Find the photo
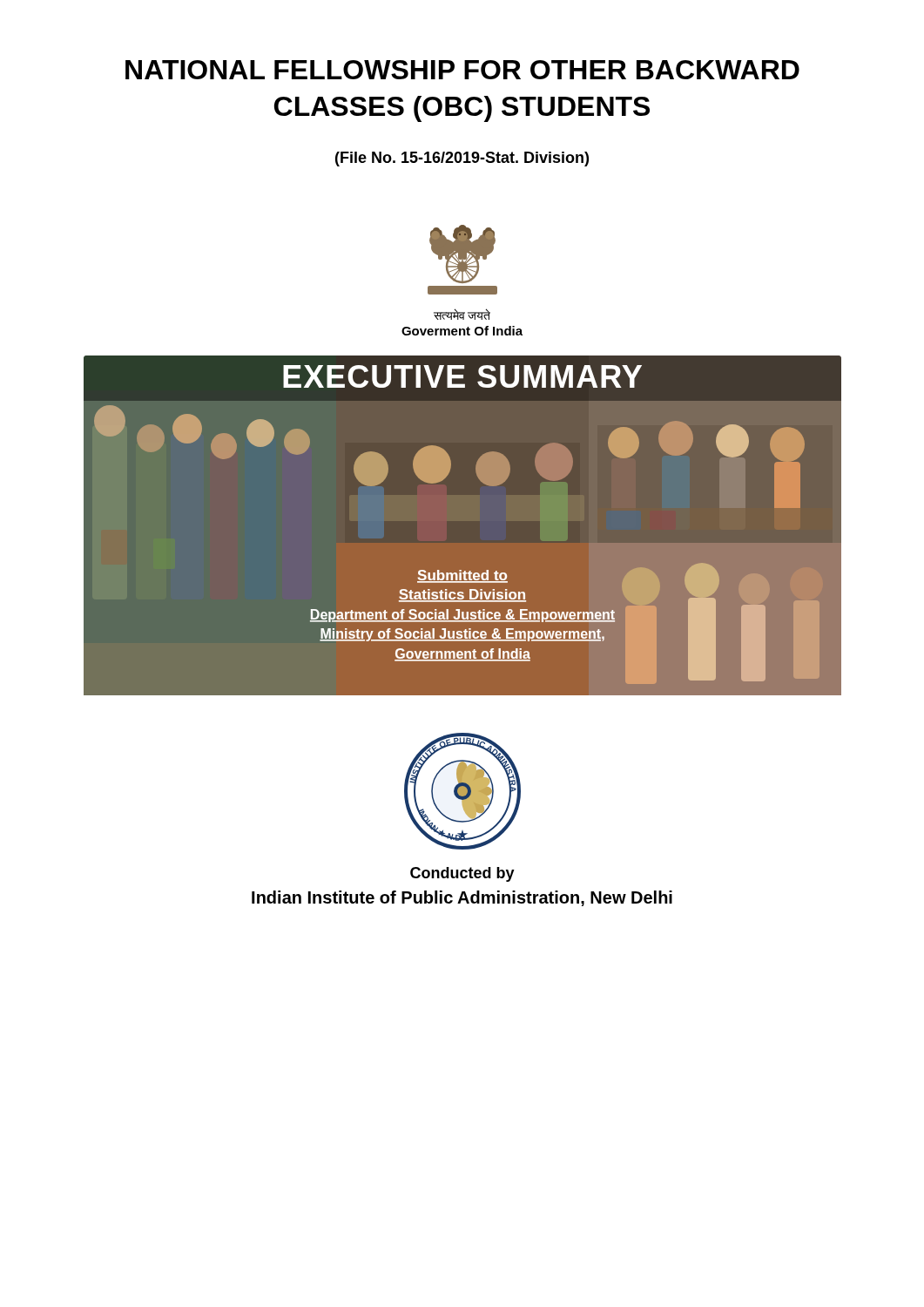The height and width of the screenshot is (1307, 924). [462, 527]
